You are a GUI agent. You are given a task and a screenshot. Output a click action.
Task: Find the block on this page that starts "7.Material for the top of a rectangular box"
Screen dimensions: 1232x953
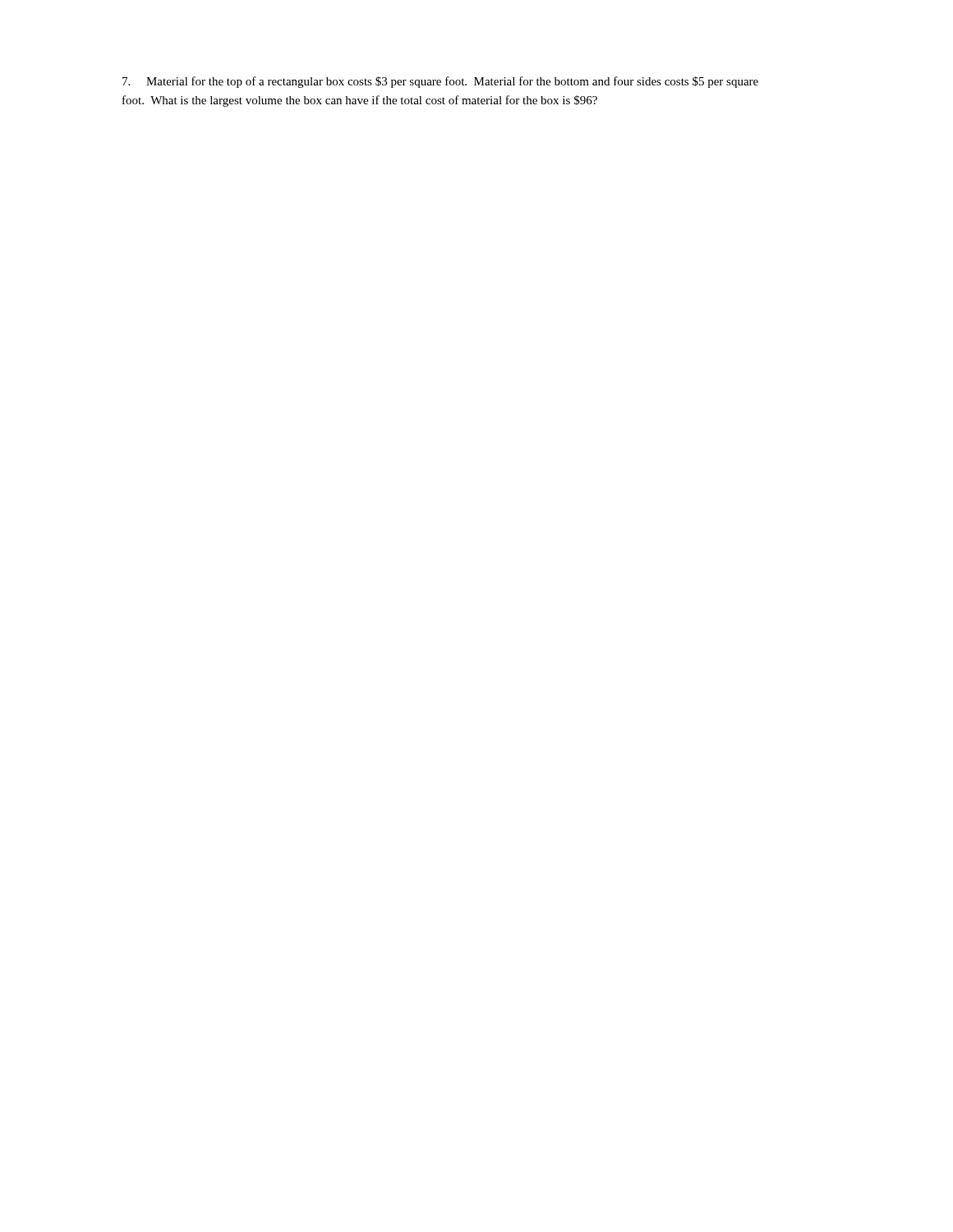pos(440,89)
